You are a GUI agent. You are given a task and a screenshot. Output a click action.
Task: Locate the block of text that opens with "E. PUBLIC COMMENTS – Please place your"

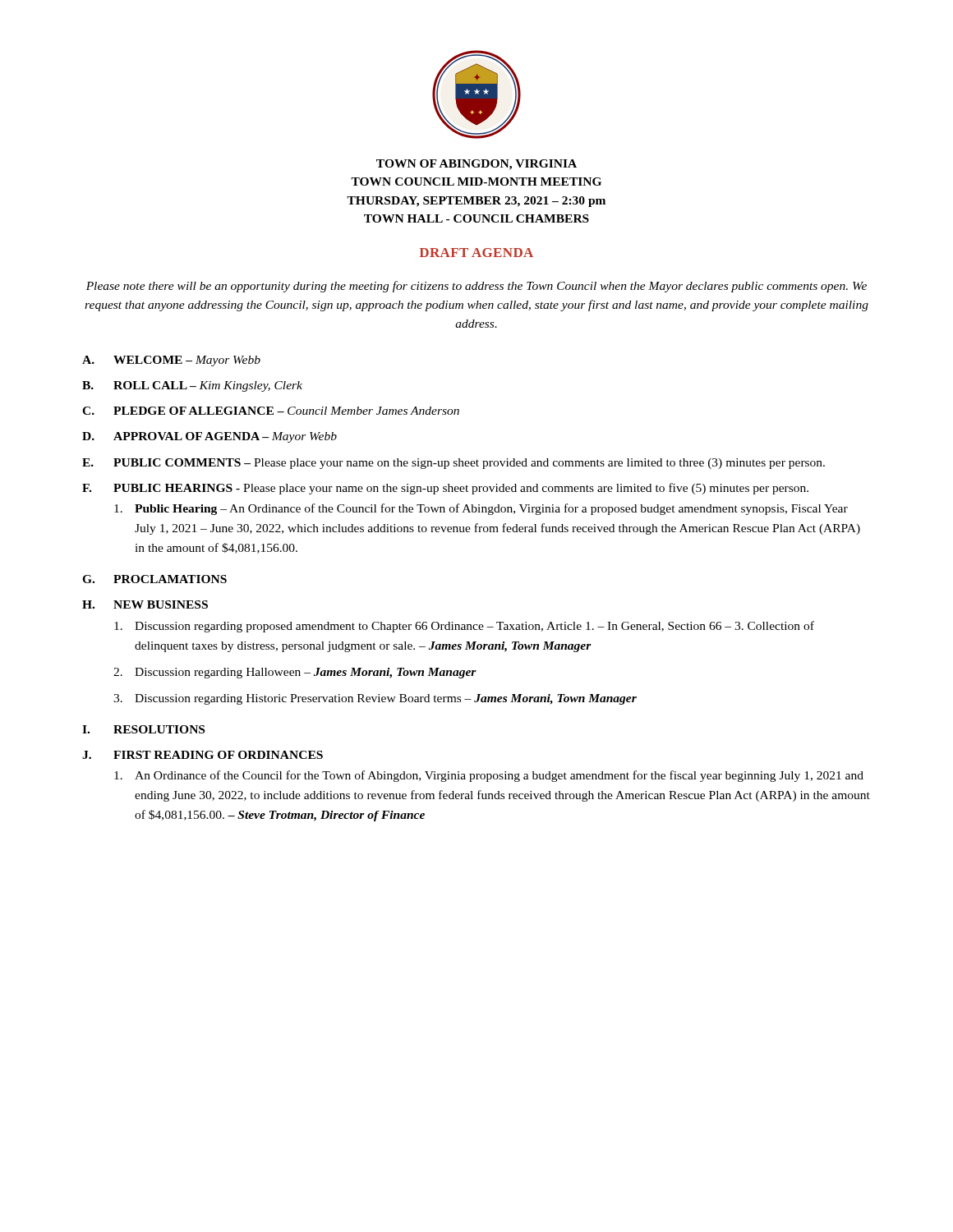coord(476,462)
